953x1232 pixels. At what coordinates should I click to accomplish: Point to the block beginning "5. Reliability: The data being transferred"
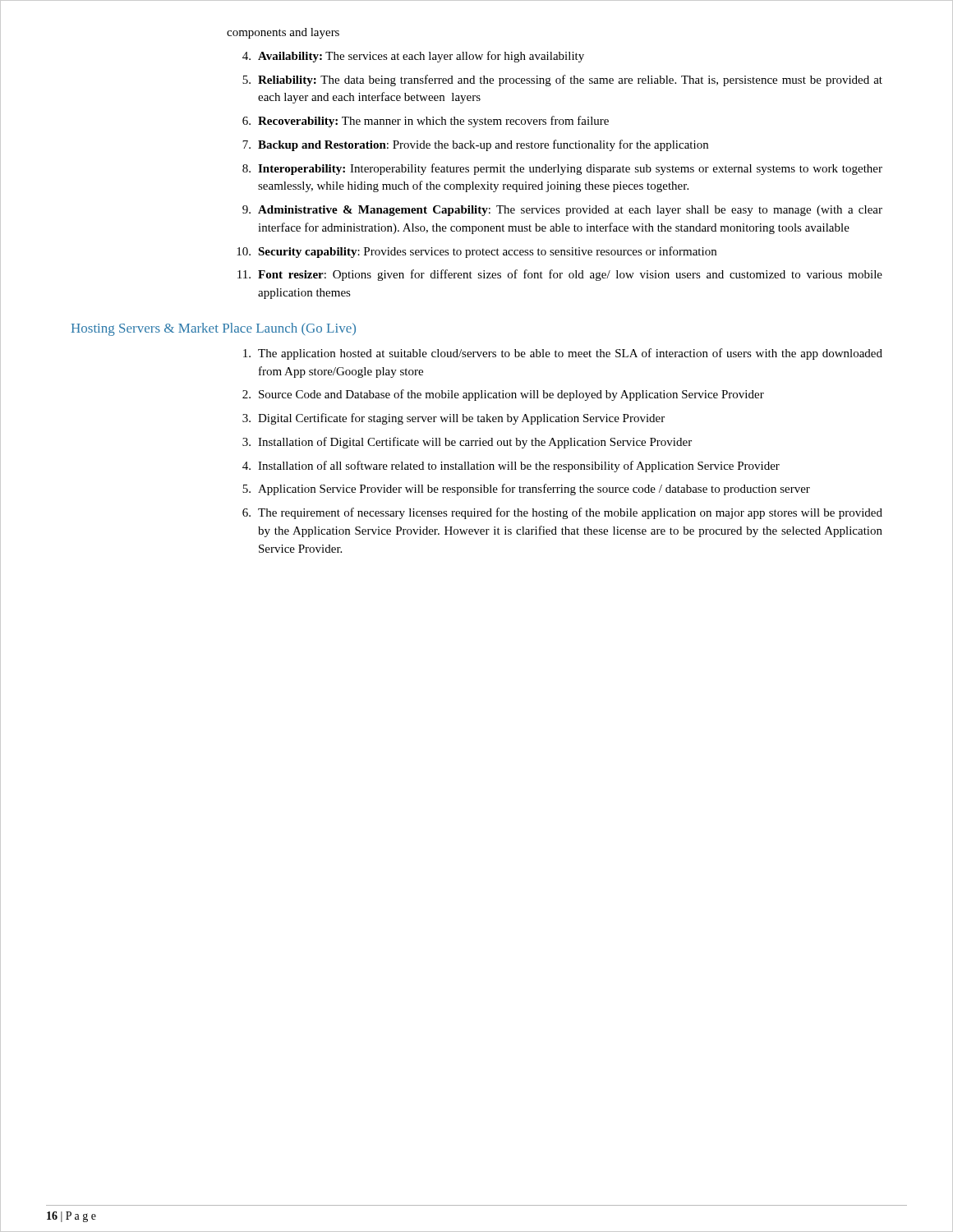tap(555, 89)
